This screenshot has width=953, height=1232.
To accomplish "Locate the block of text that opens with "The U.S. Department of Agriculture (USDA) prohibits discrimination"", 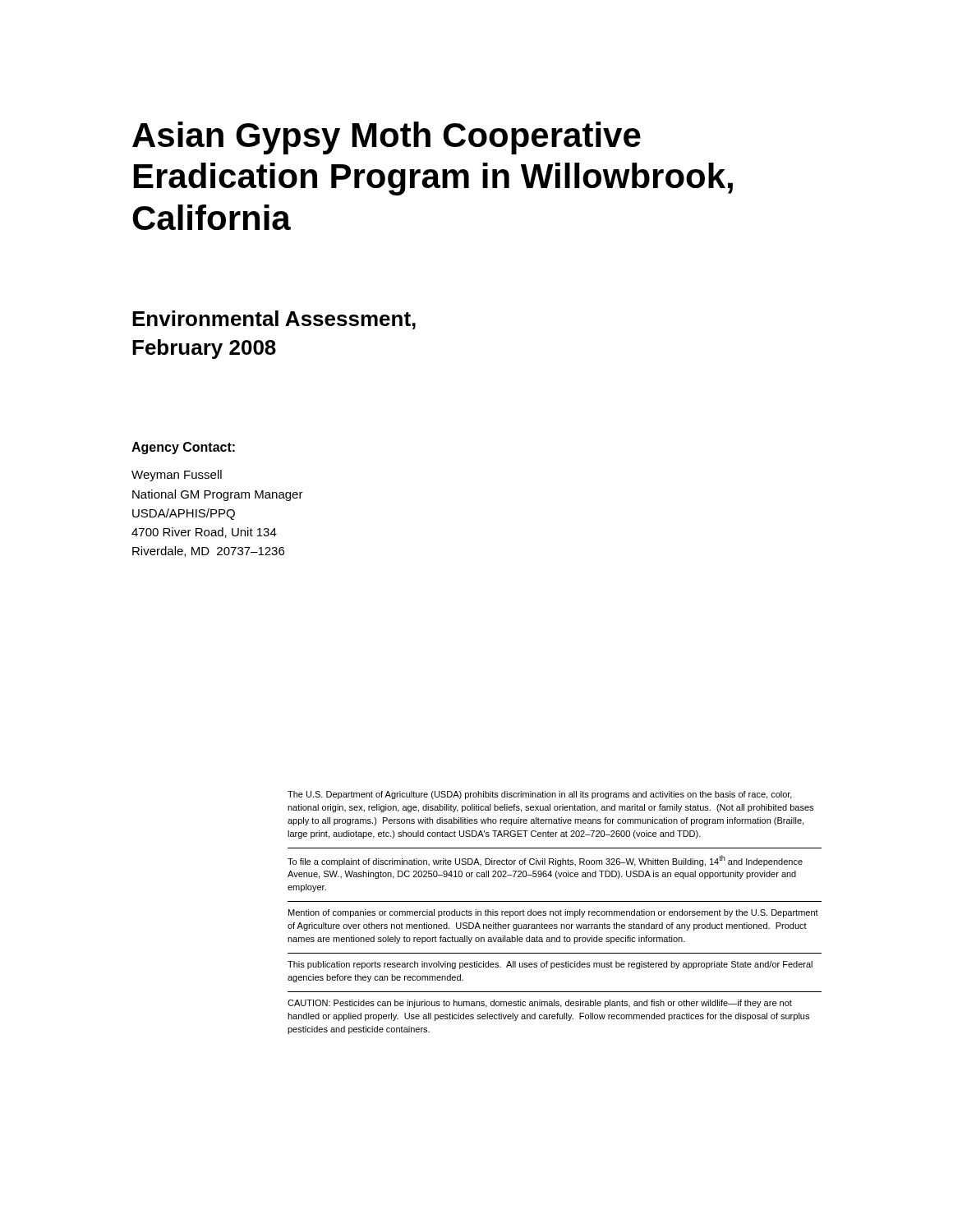I will 551,814.
